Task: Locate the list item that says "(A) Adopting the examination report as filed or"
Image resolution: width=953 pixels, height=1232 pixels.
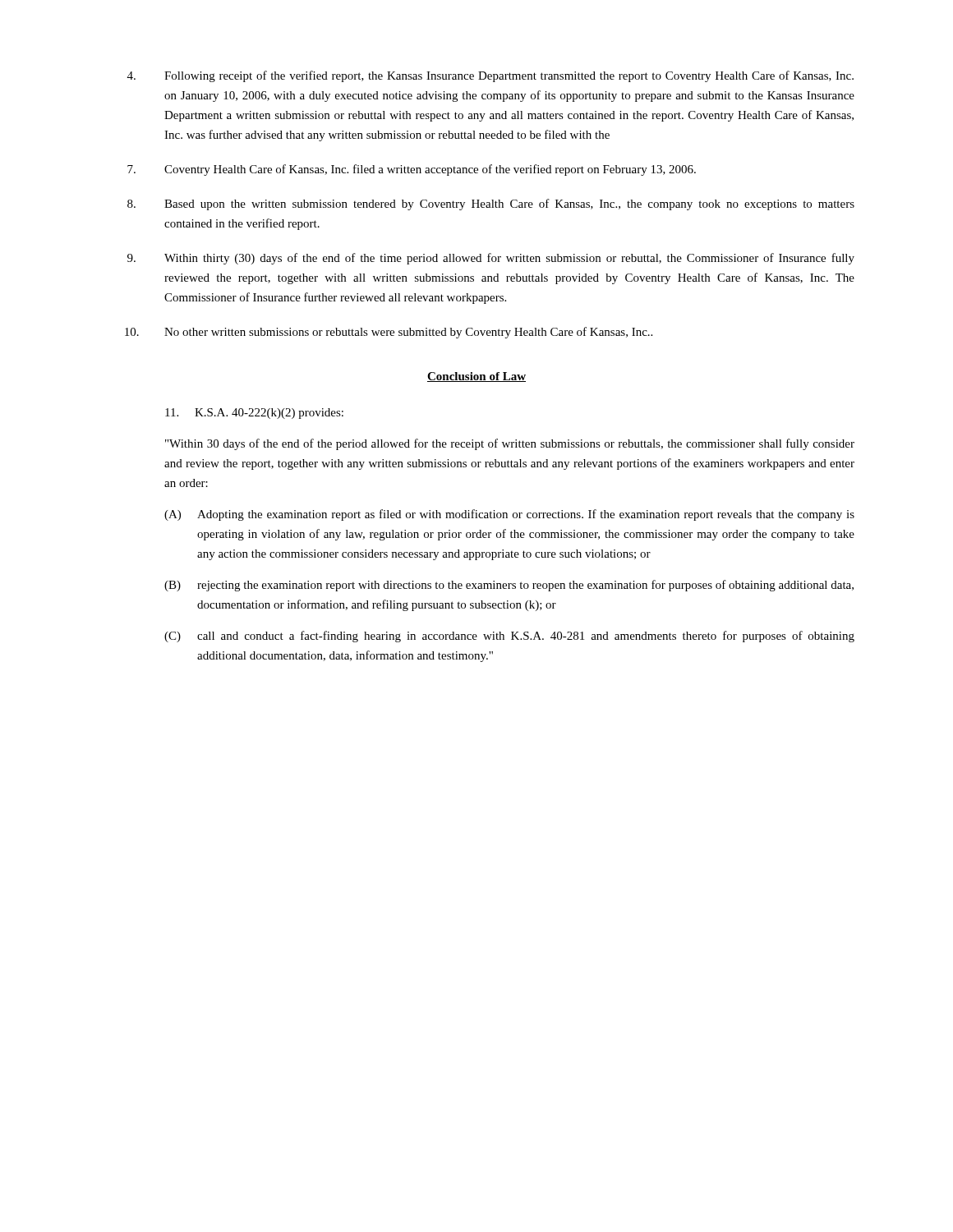Action: (509, 534)
